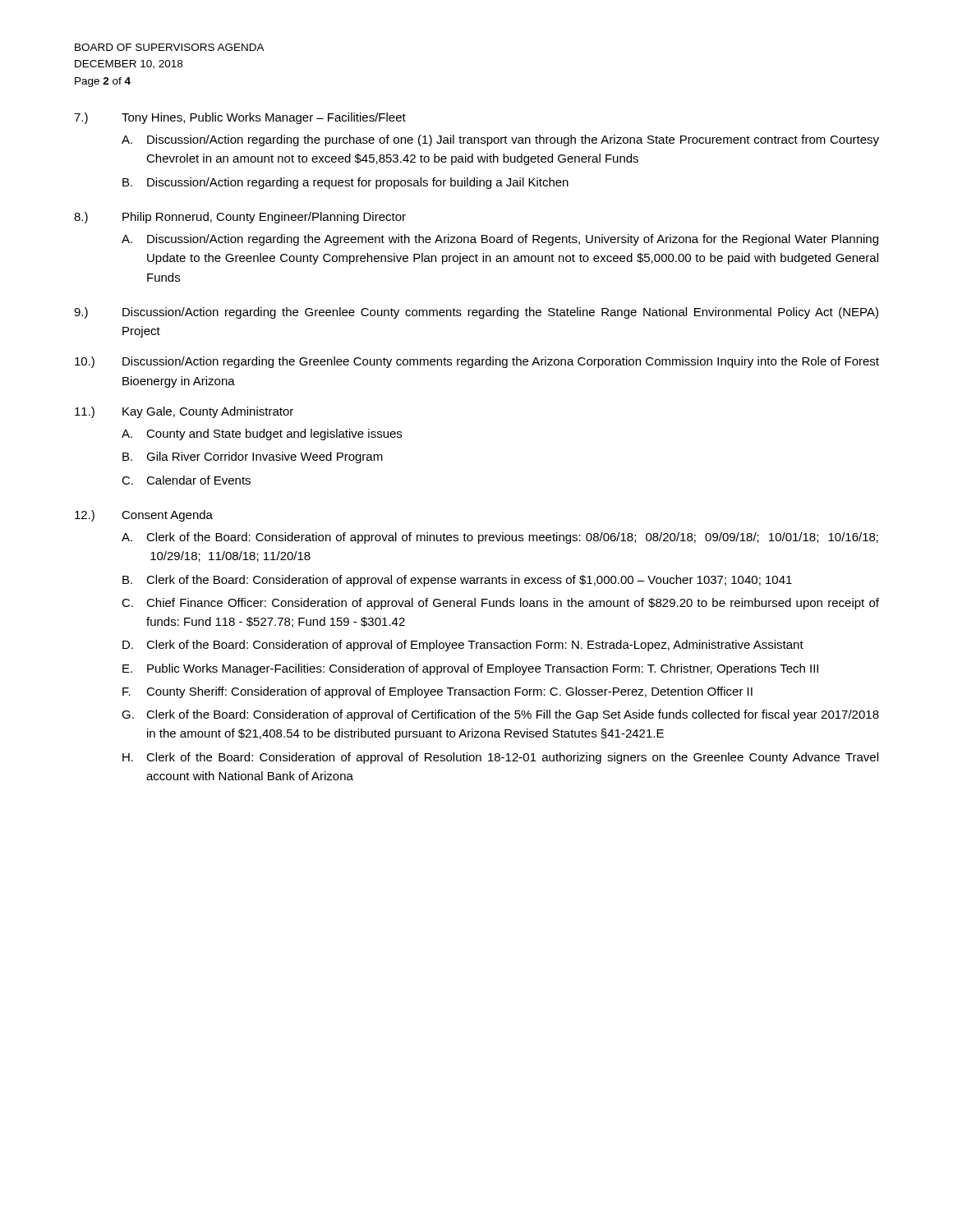This screenshot has height=1232, width=953.
Task: Select the list item that says "8.) Philip Ronnerud, County"
Action: [476, 249]
